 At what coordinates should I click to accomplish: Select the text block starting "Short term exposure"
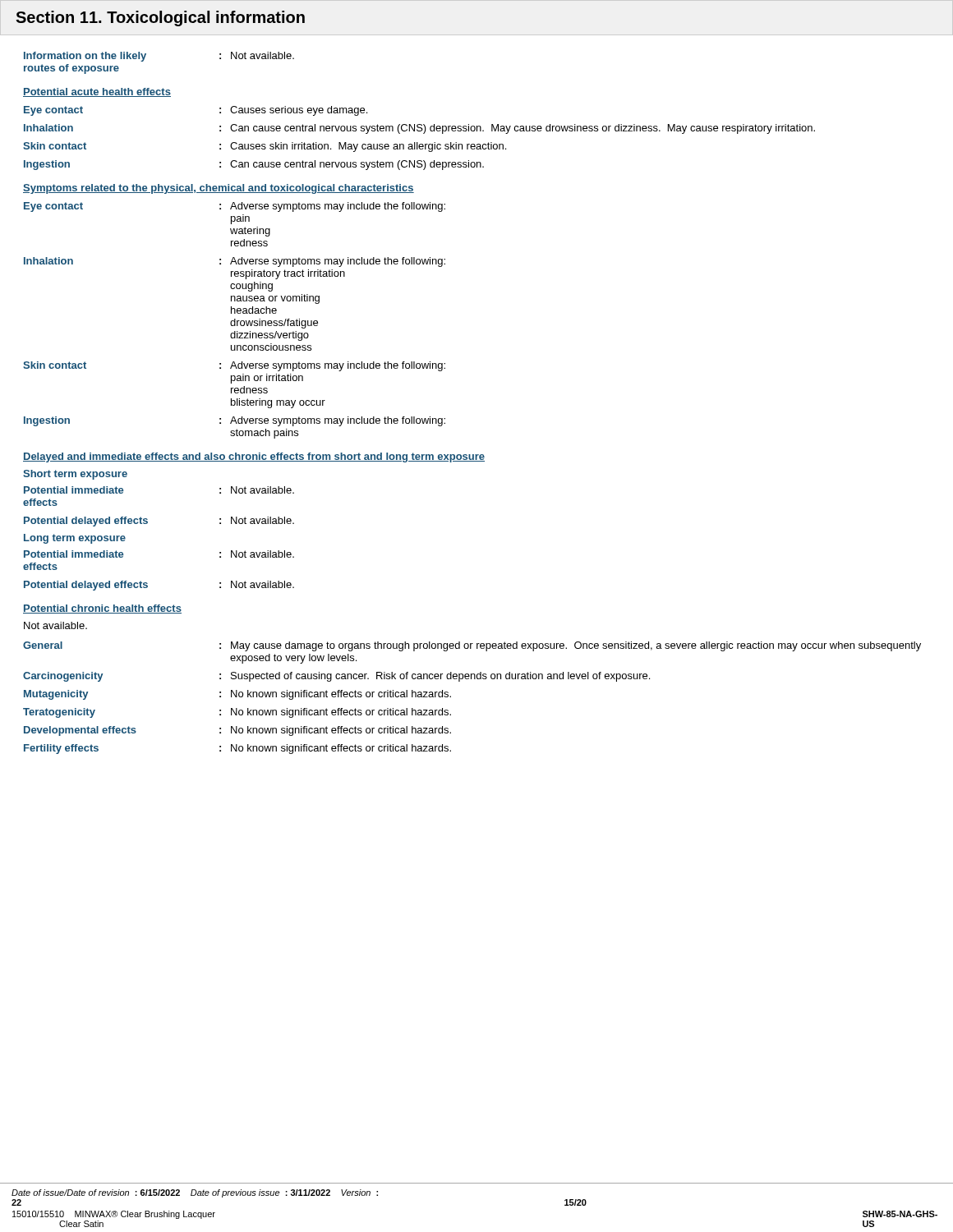pyautogui.click(x=75, y=473)
